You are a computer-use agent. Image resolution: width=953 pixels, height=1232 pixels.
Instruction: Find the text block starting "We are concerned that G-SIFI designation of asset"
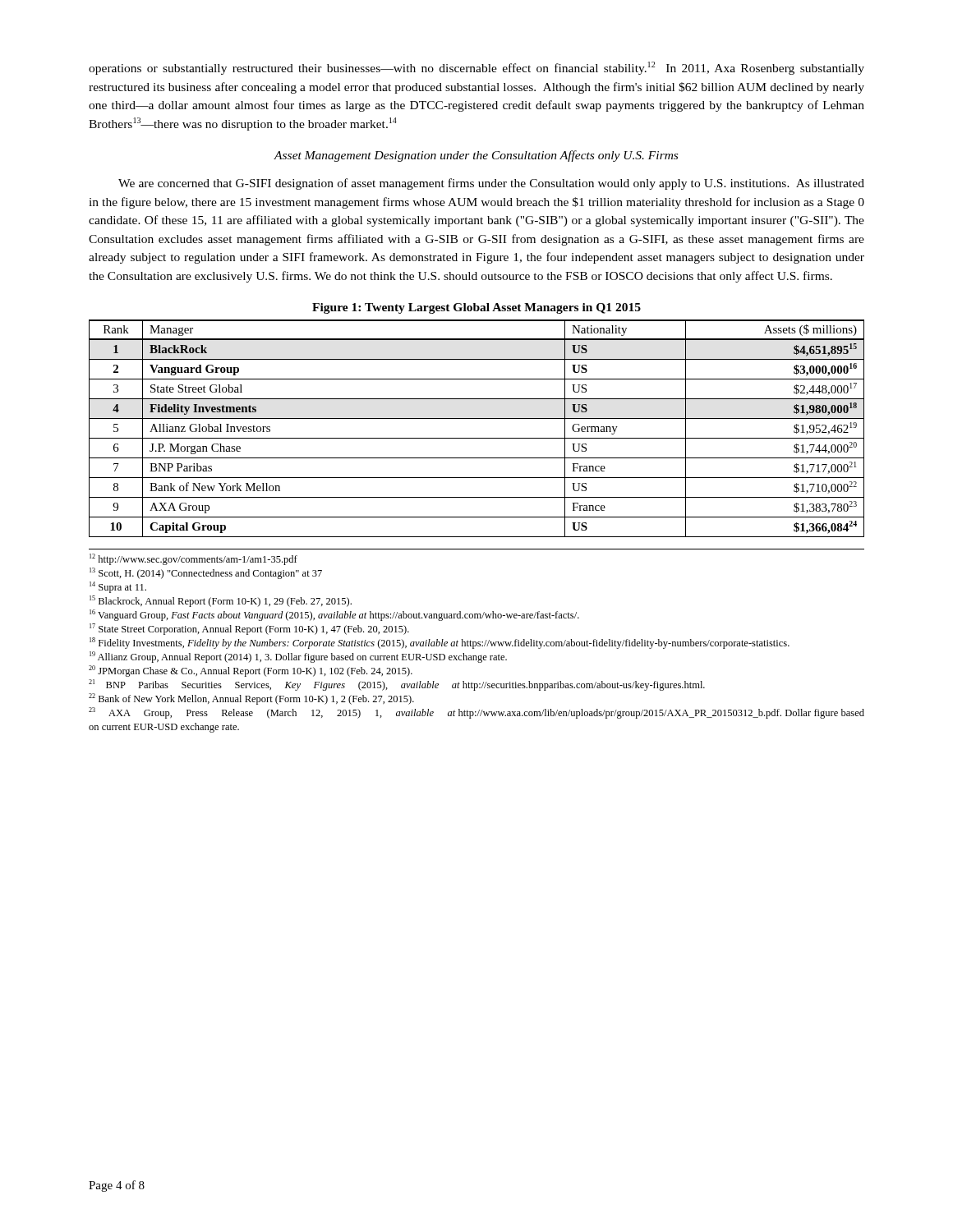[x=476, y=229]
